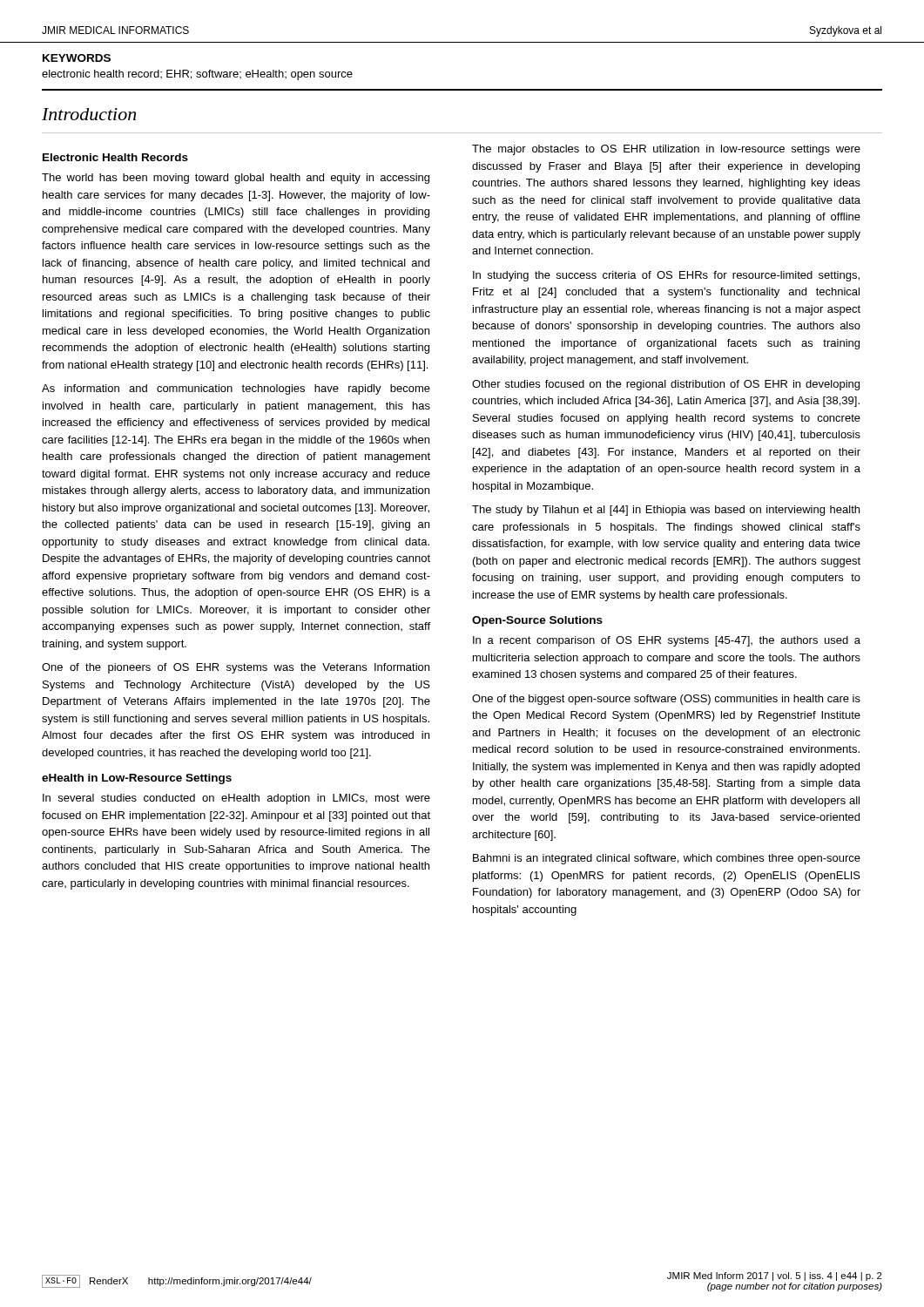This screenshot has width=924, height=1307.
Task: Click on the block starting "As information and communication"
Action: (236, 516)
